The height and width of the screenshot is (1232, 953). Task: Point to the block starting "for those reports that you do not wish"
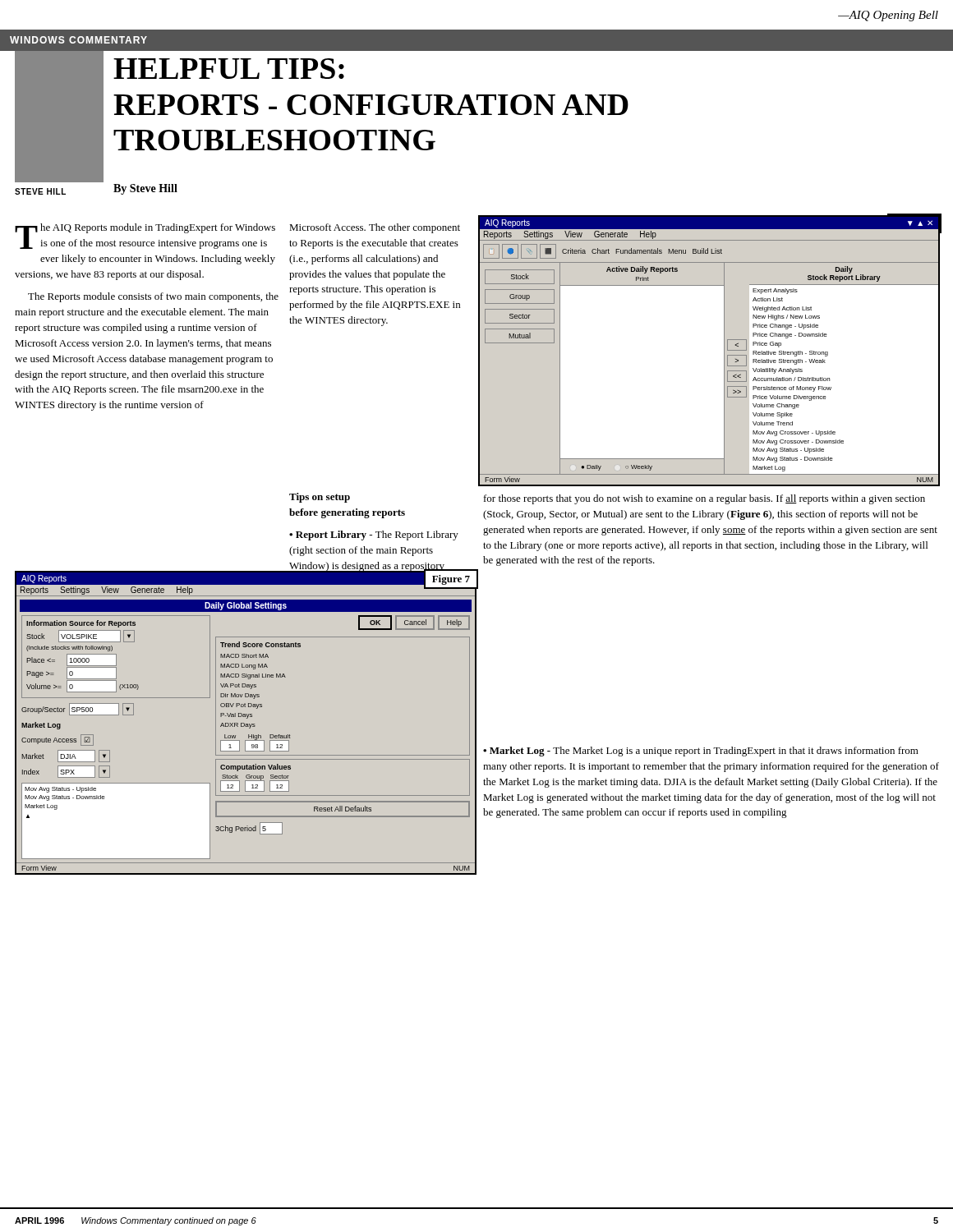tap(711, 530)
